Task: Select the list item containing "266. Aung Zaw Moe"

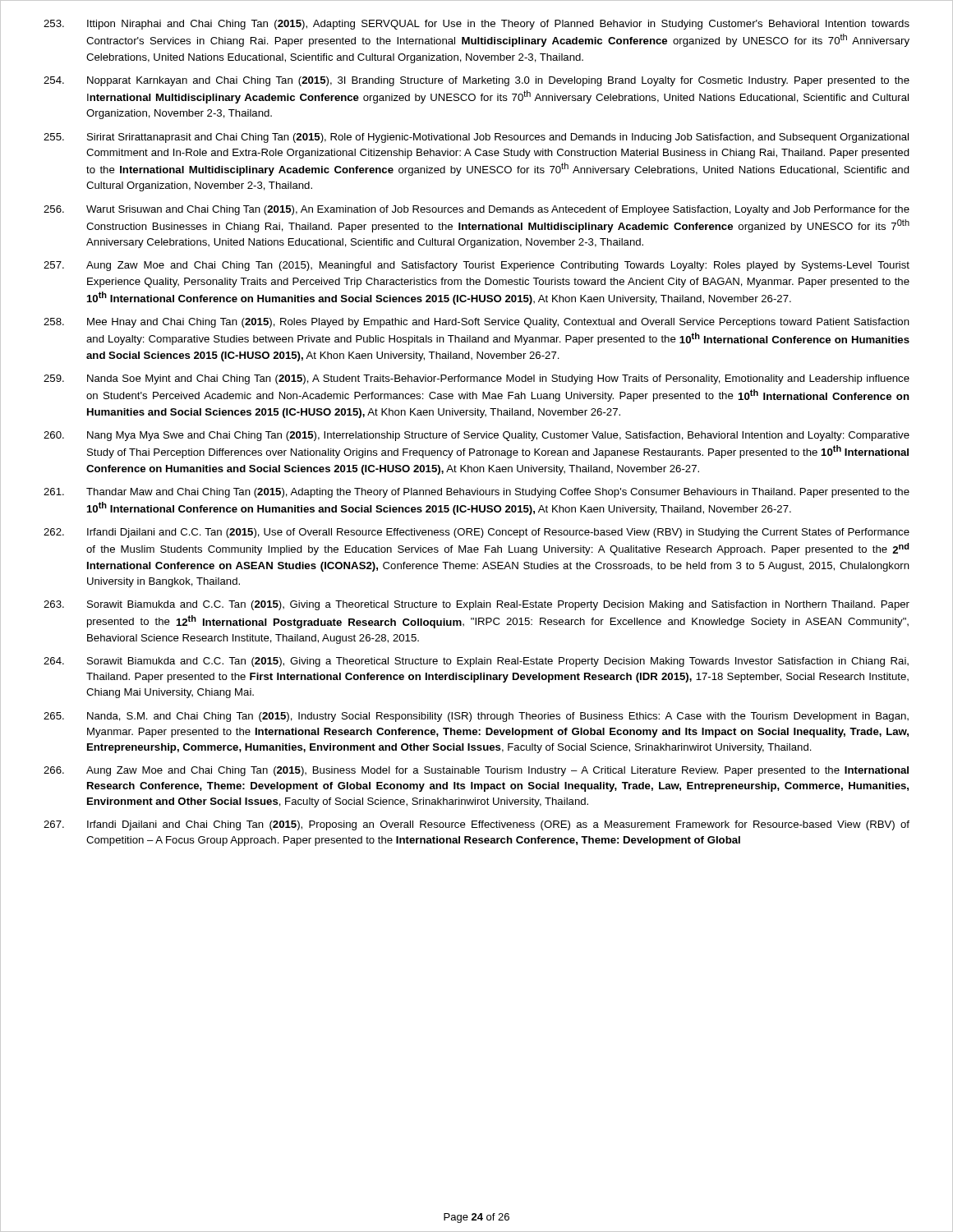Action: click(x=476, y=786)
